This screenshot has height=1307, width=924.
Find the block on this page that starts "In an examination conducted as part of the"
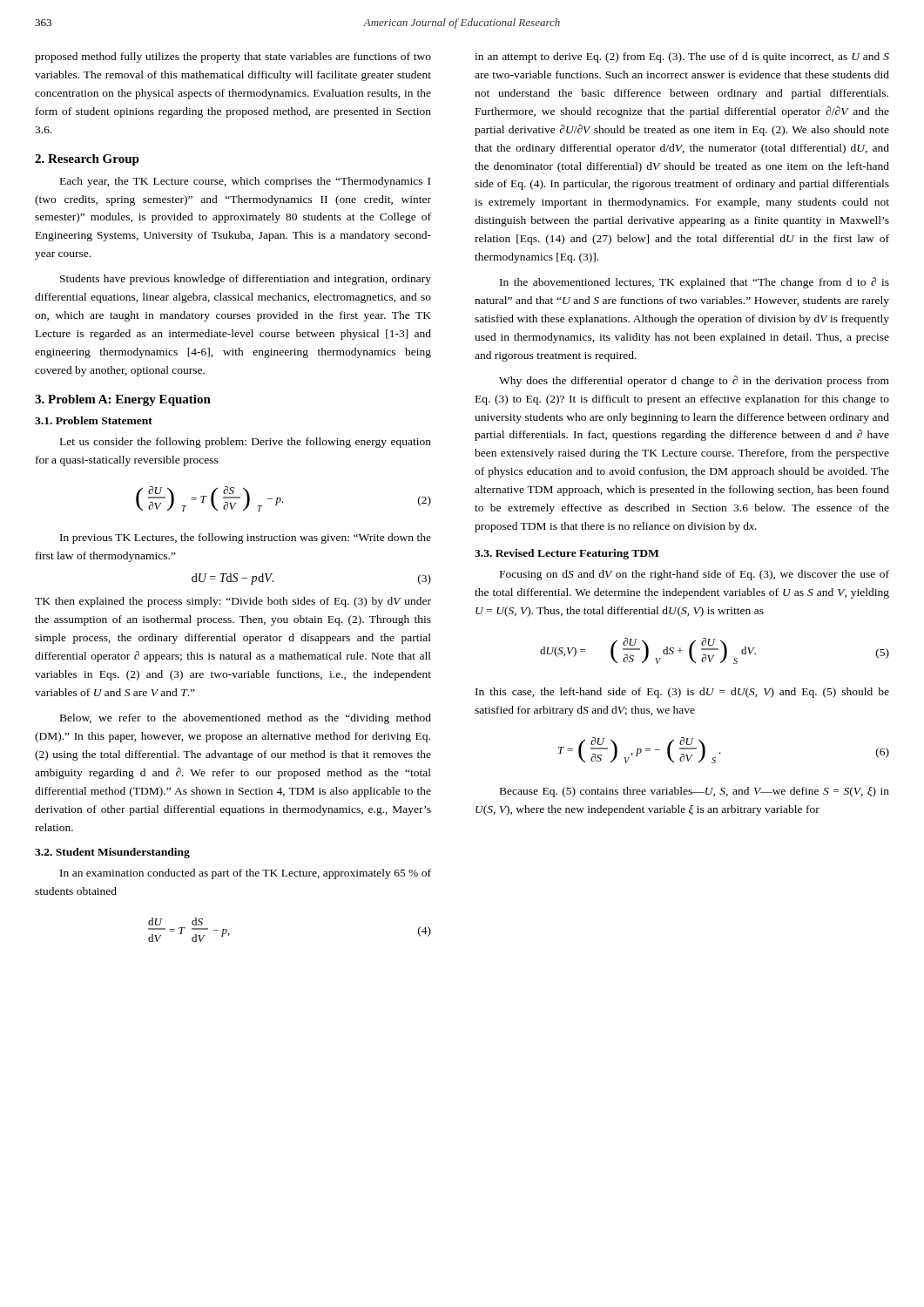[x=233, y=883]
